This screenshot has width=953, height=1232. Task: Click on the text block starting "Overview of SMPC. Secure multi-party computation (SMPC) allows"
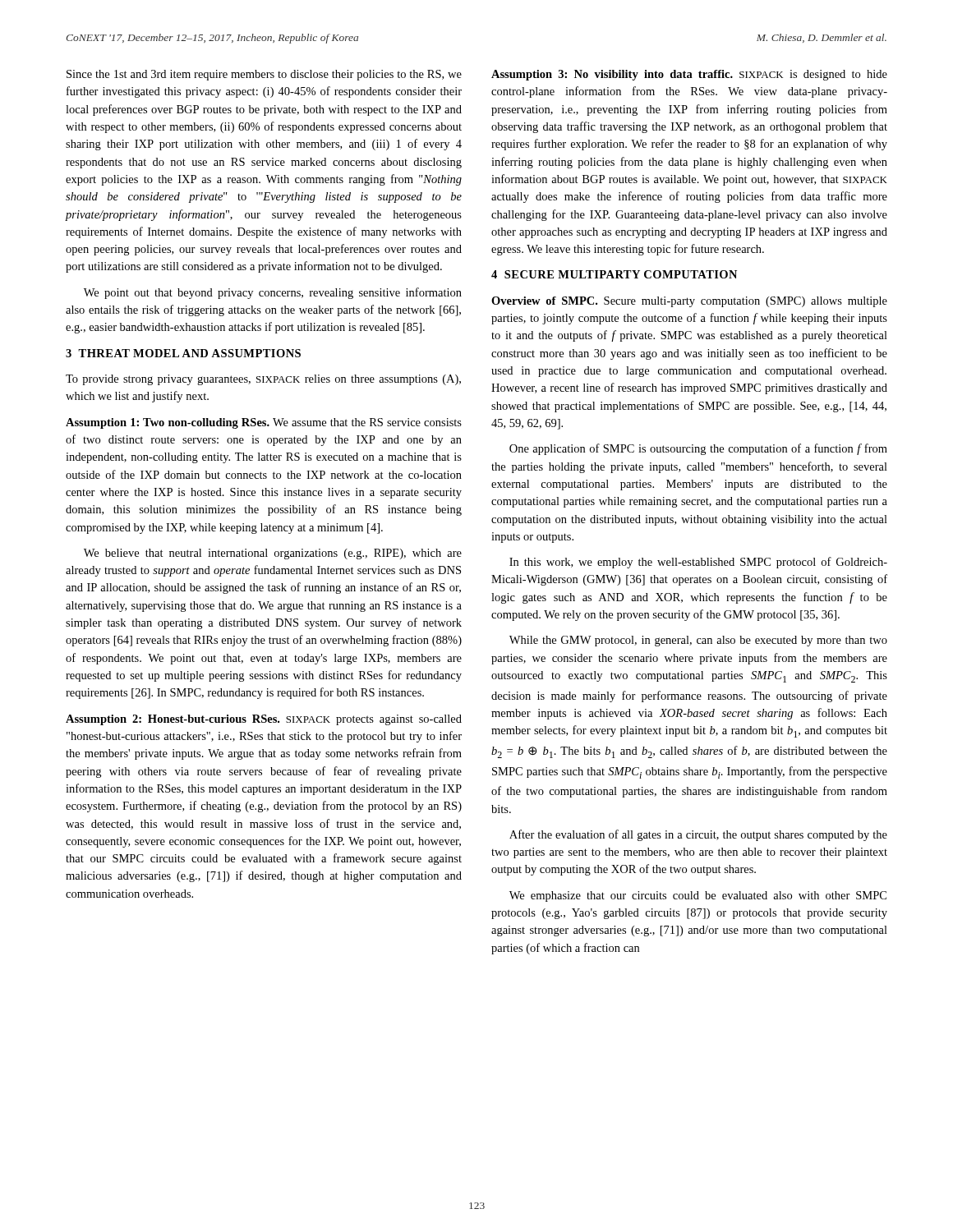(x=689, y=362)
